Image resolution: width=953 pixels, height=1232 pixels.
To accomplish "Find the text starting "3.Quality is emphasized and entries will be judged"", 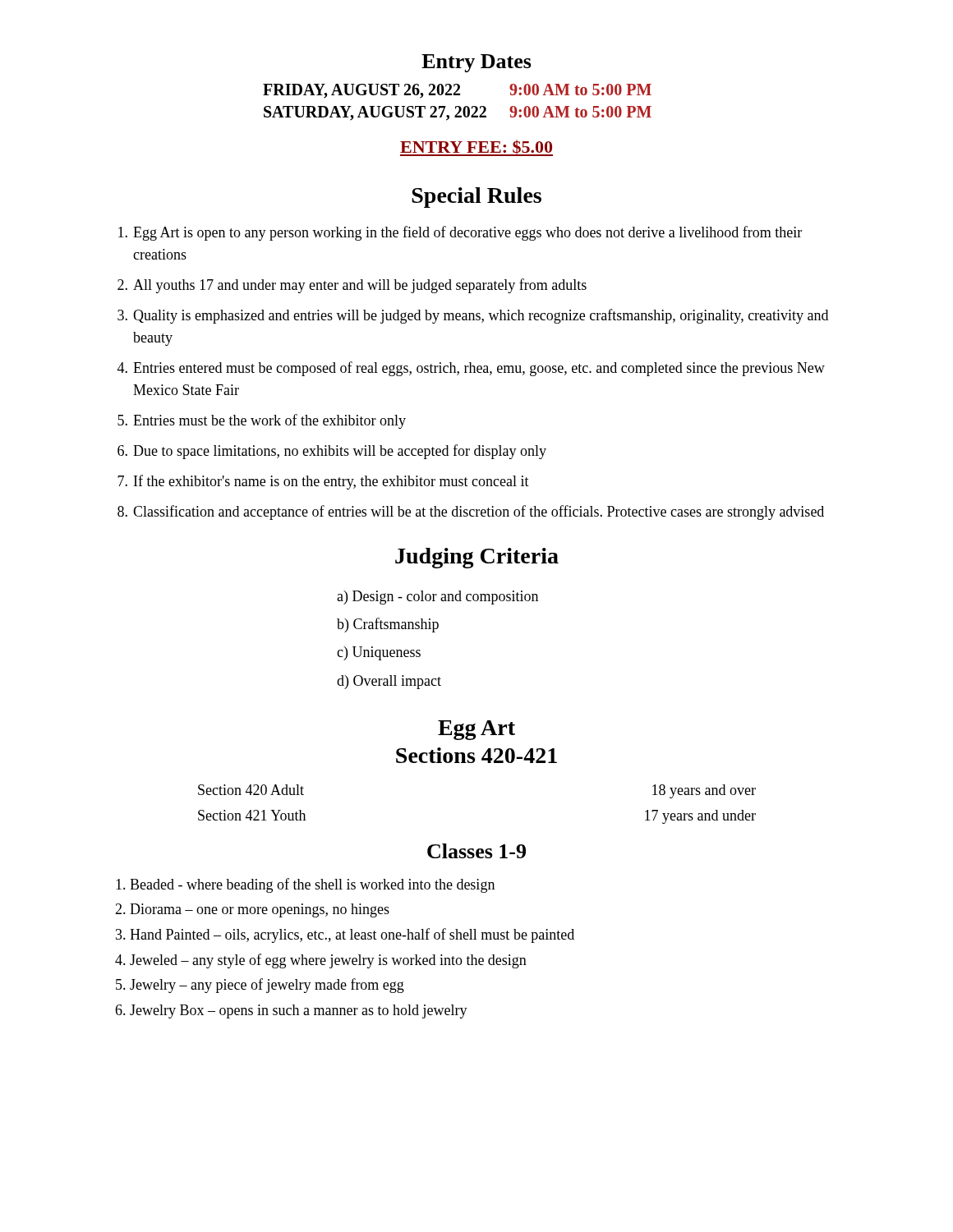I will pyautogui.click(x=476, y=327).
